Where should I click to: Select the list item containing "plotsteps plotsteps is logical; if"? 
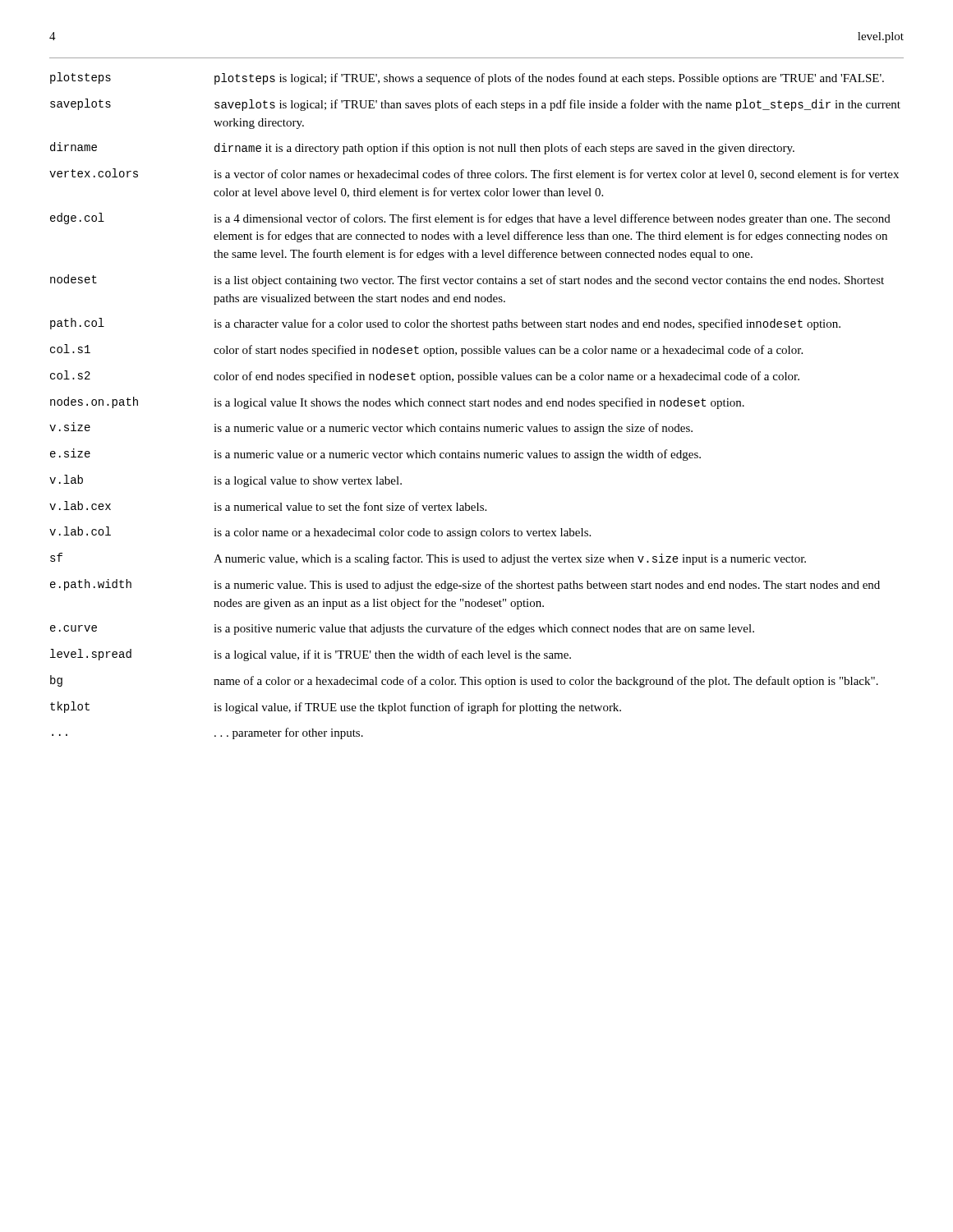(x=476, y=79)
